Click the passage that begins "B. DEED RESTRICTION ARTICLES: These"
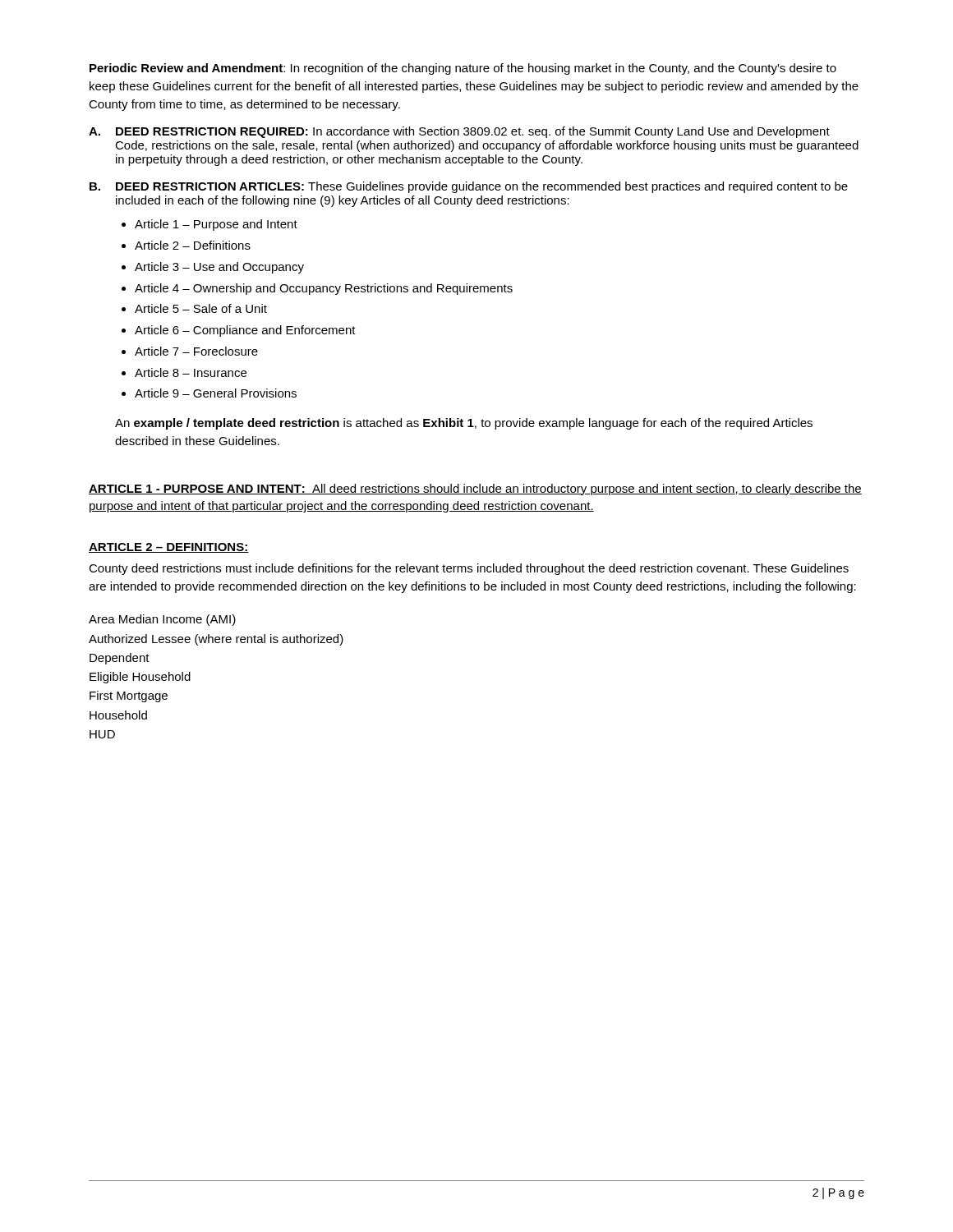Image resolution: width=953 pixels, height=1232 pixels. pos(469,187)
